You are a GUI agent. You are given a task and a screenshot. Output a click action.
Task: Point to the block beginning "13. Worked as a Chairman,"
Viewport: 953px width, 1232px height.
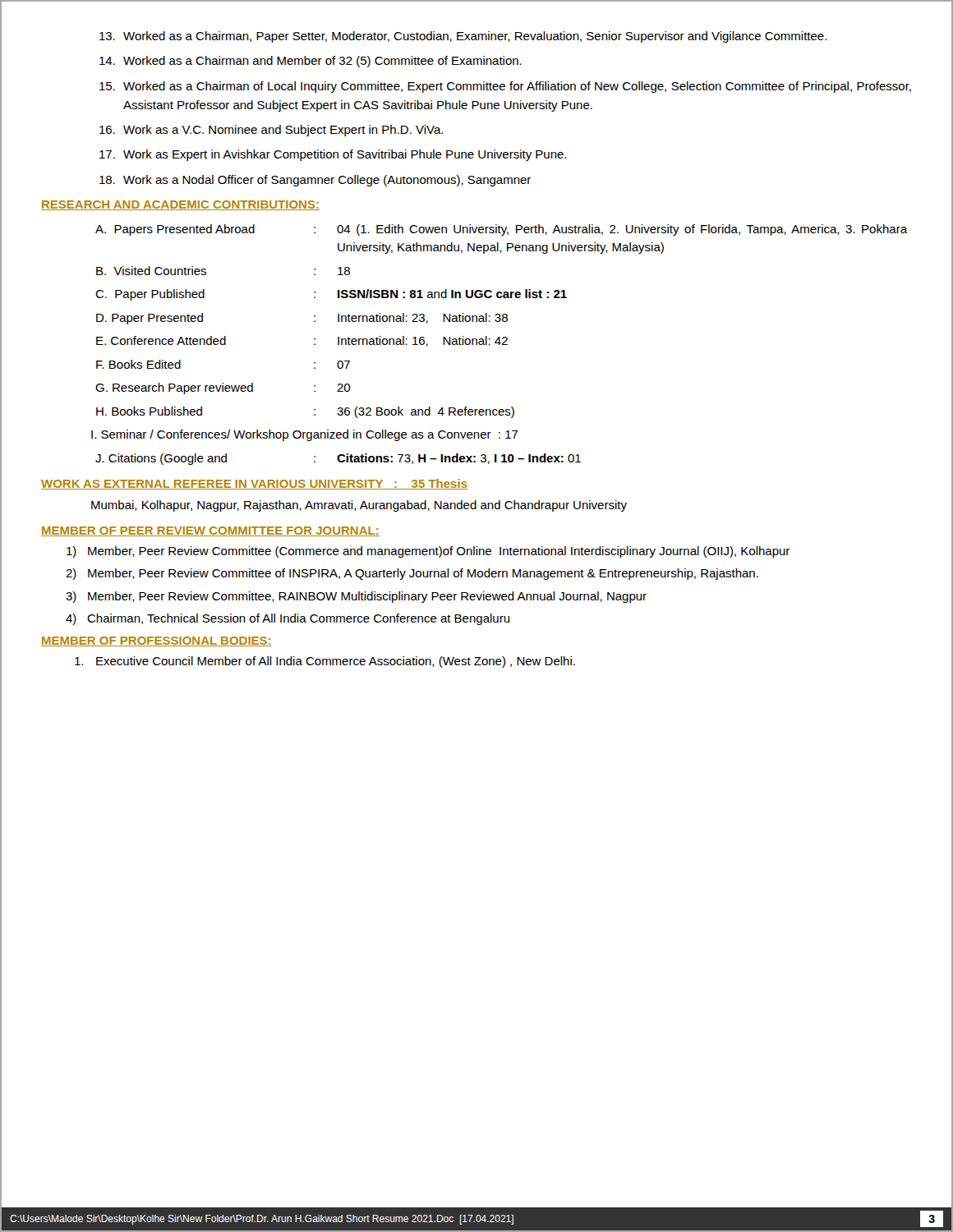(x=505, y=36)
